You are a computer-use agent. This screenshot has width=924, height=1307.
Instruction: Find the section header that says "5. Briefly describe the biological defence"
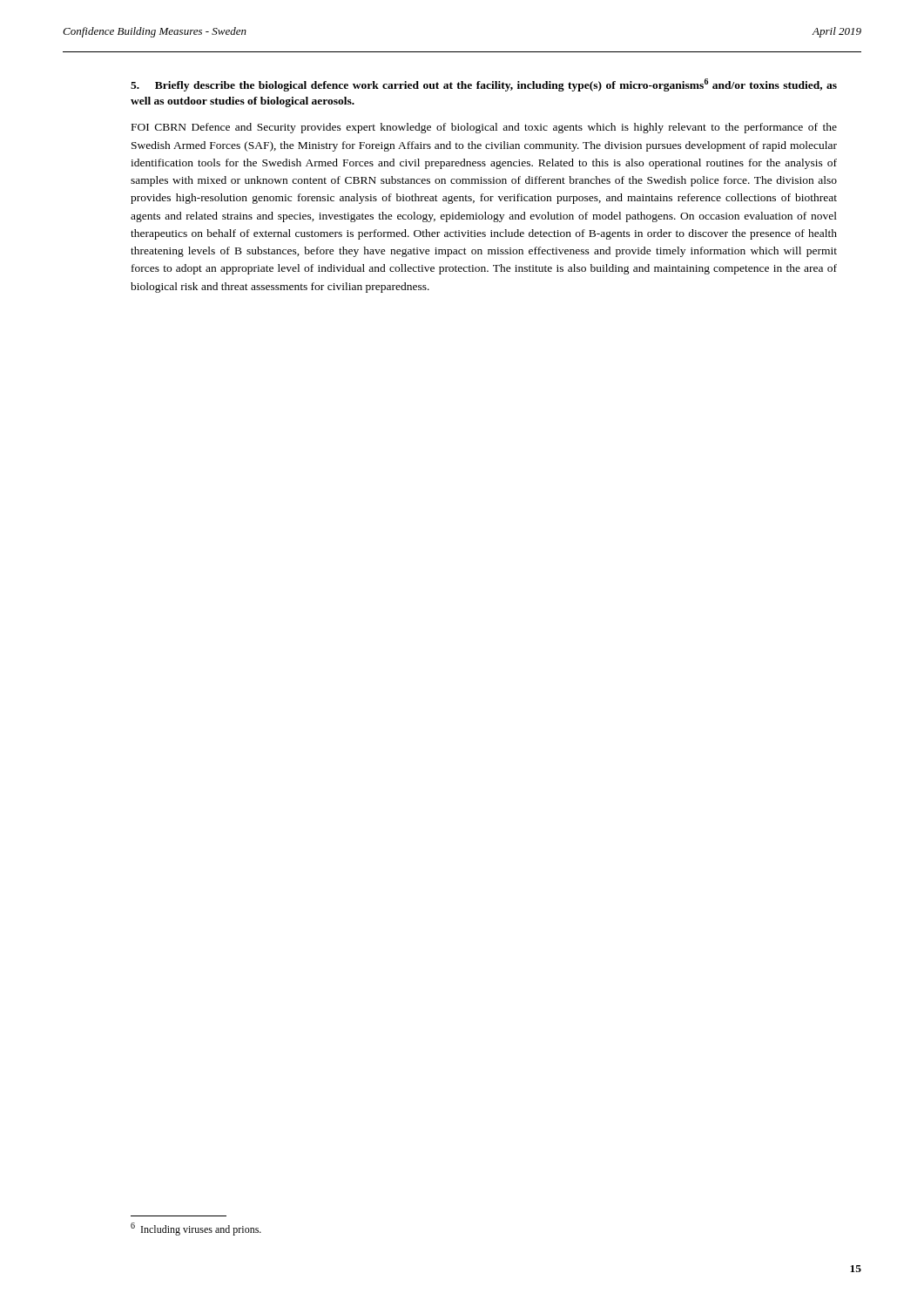(x=484, y=92)
